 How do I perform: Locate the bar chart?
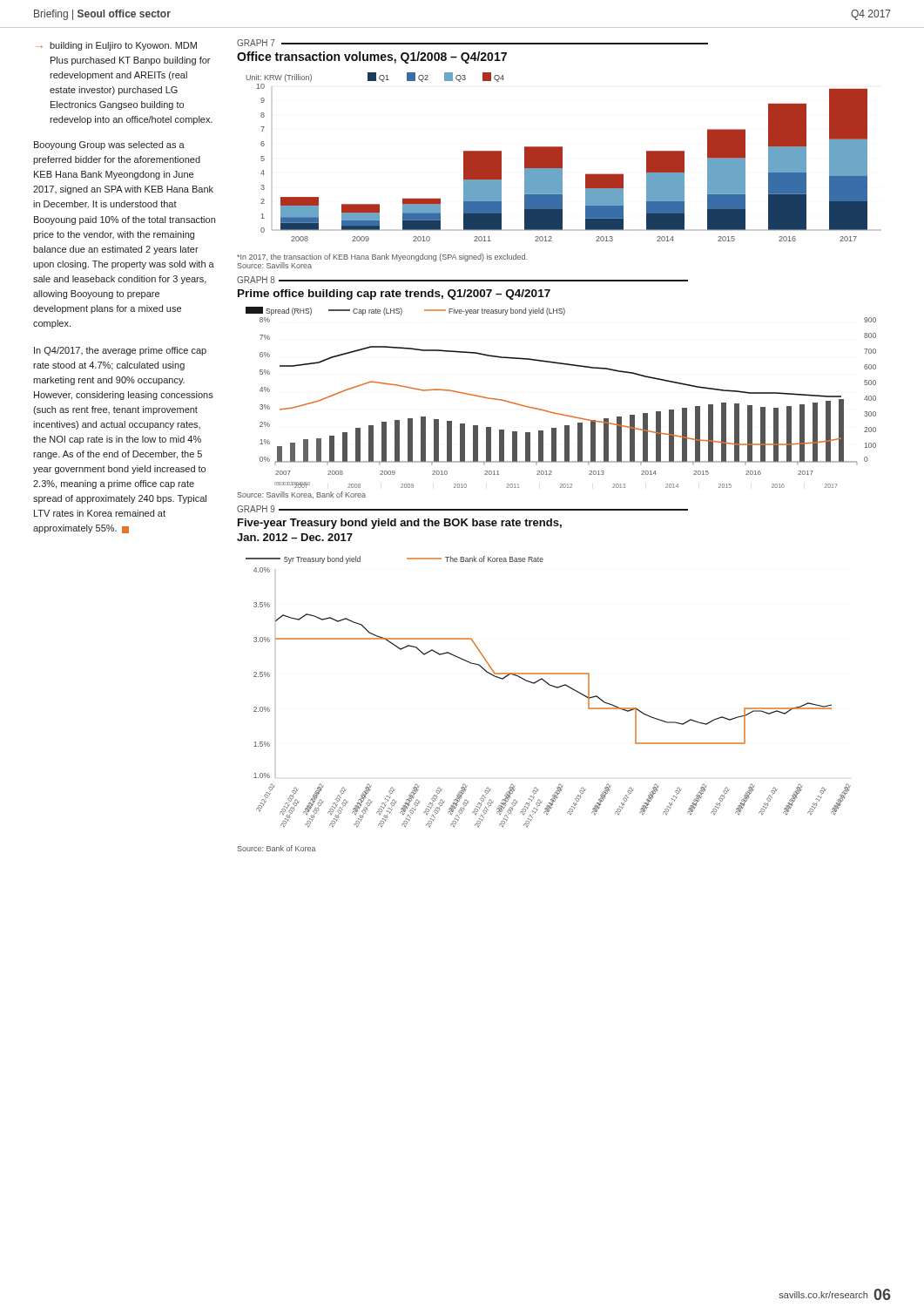563,395
